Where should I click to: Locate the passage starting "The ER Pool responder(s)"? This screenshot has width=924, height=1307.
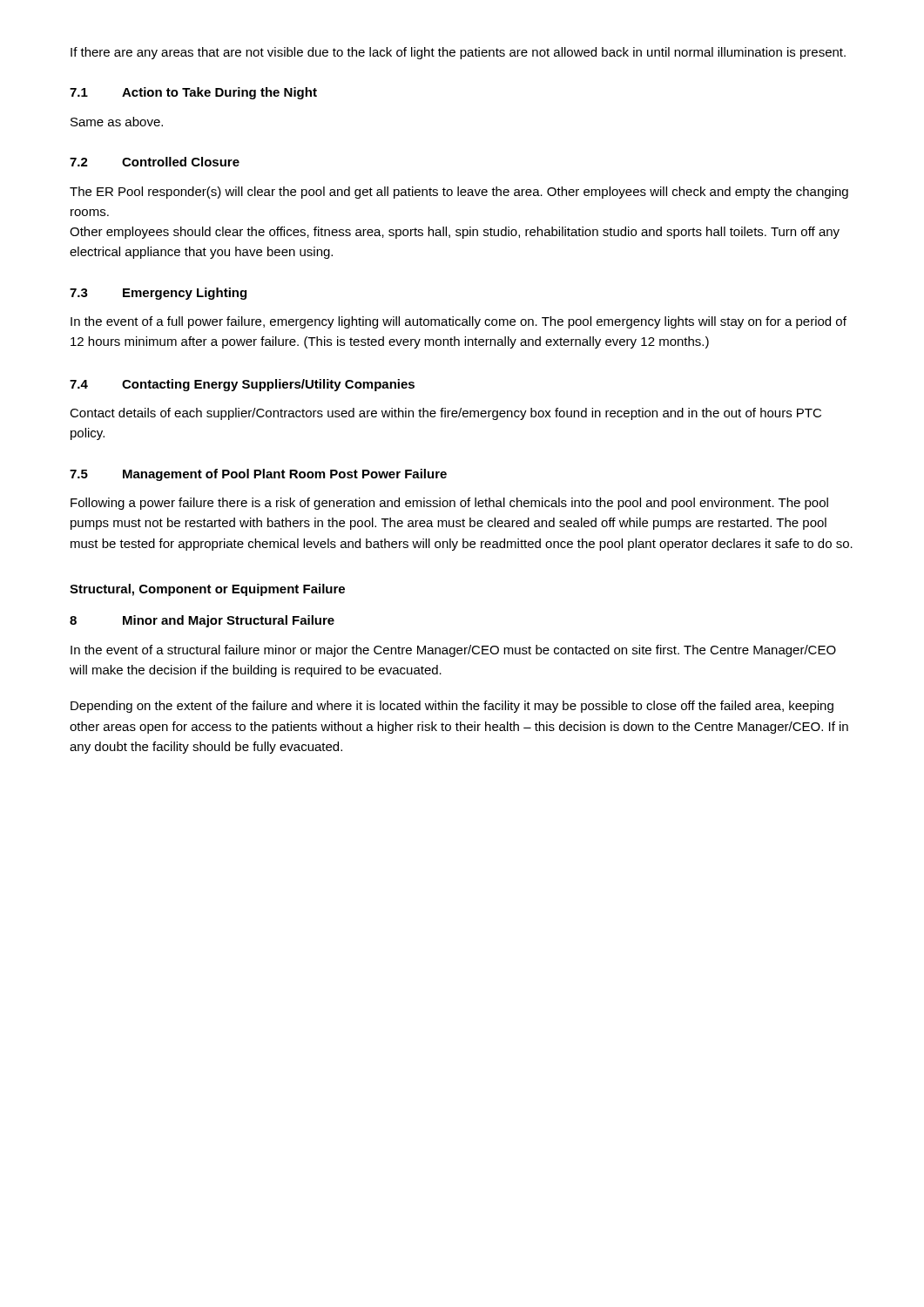pos(459,221)
